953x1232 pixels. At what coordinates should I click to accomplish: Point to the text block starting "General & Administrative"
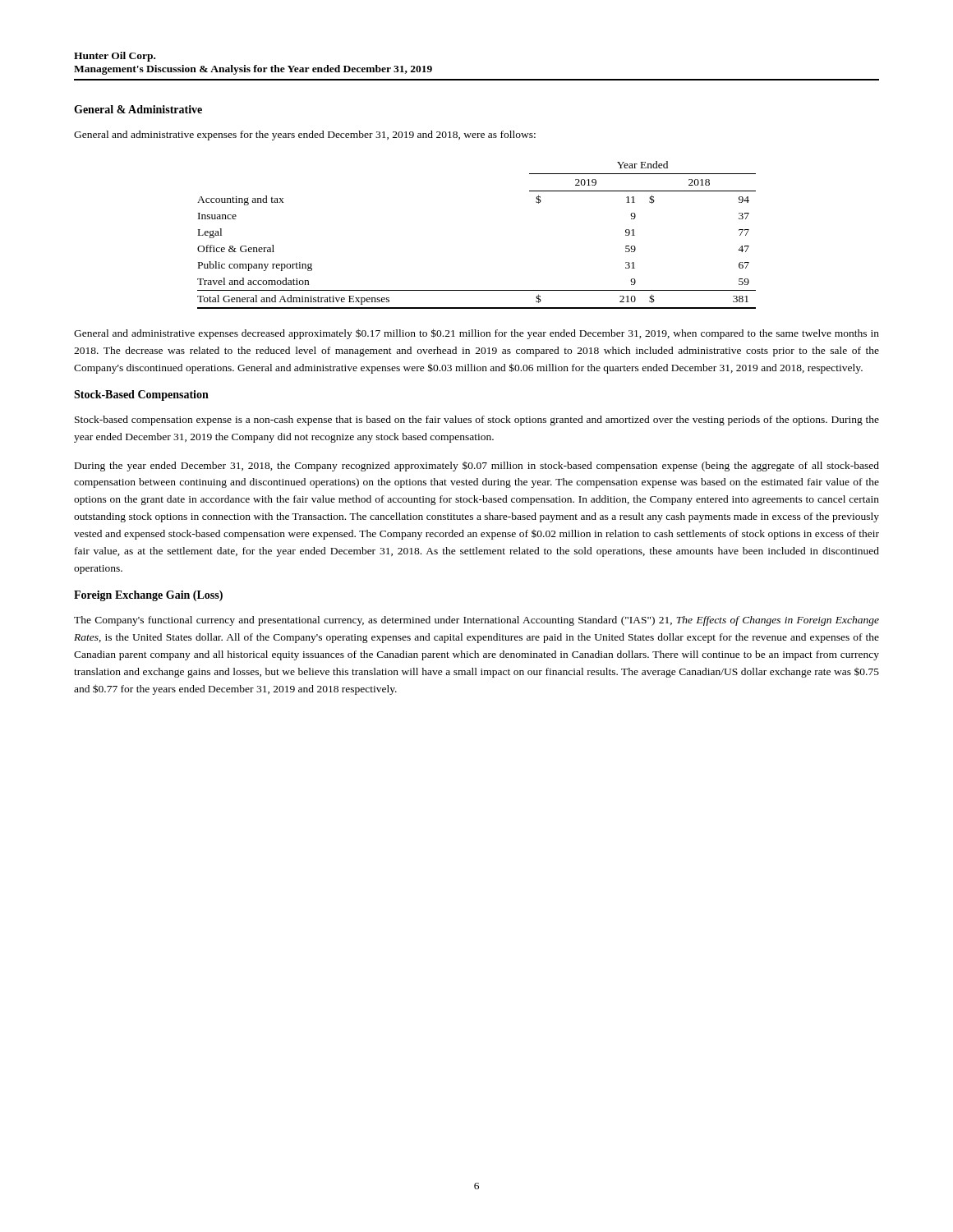pyautogui.click(x=138, y=110)
